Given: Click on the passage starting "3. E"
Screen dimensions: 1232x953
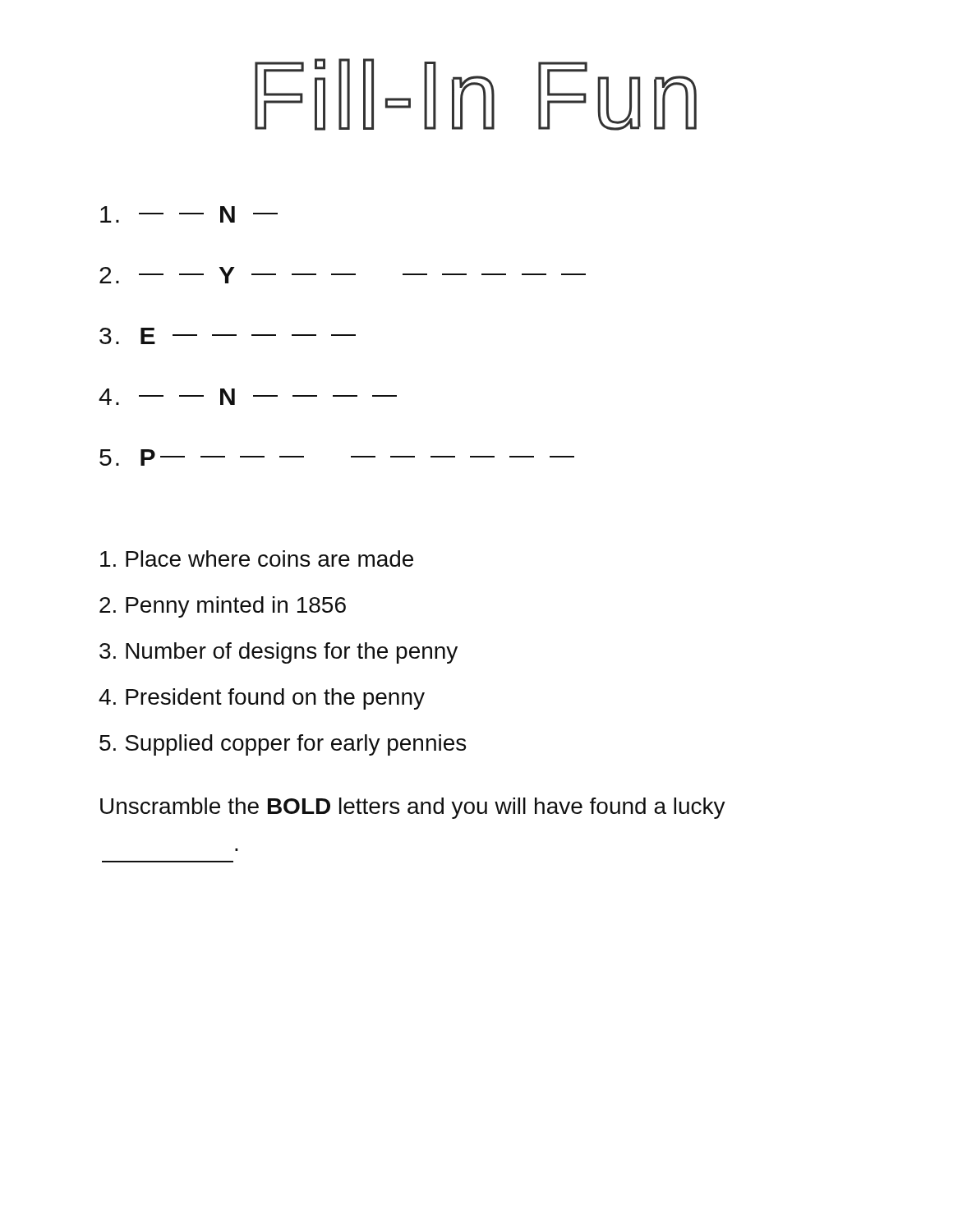Looking at the screenshot, I should click(227, 335).
